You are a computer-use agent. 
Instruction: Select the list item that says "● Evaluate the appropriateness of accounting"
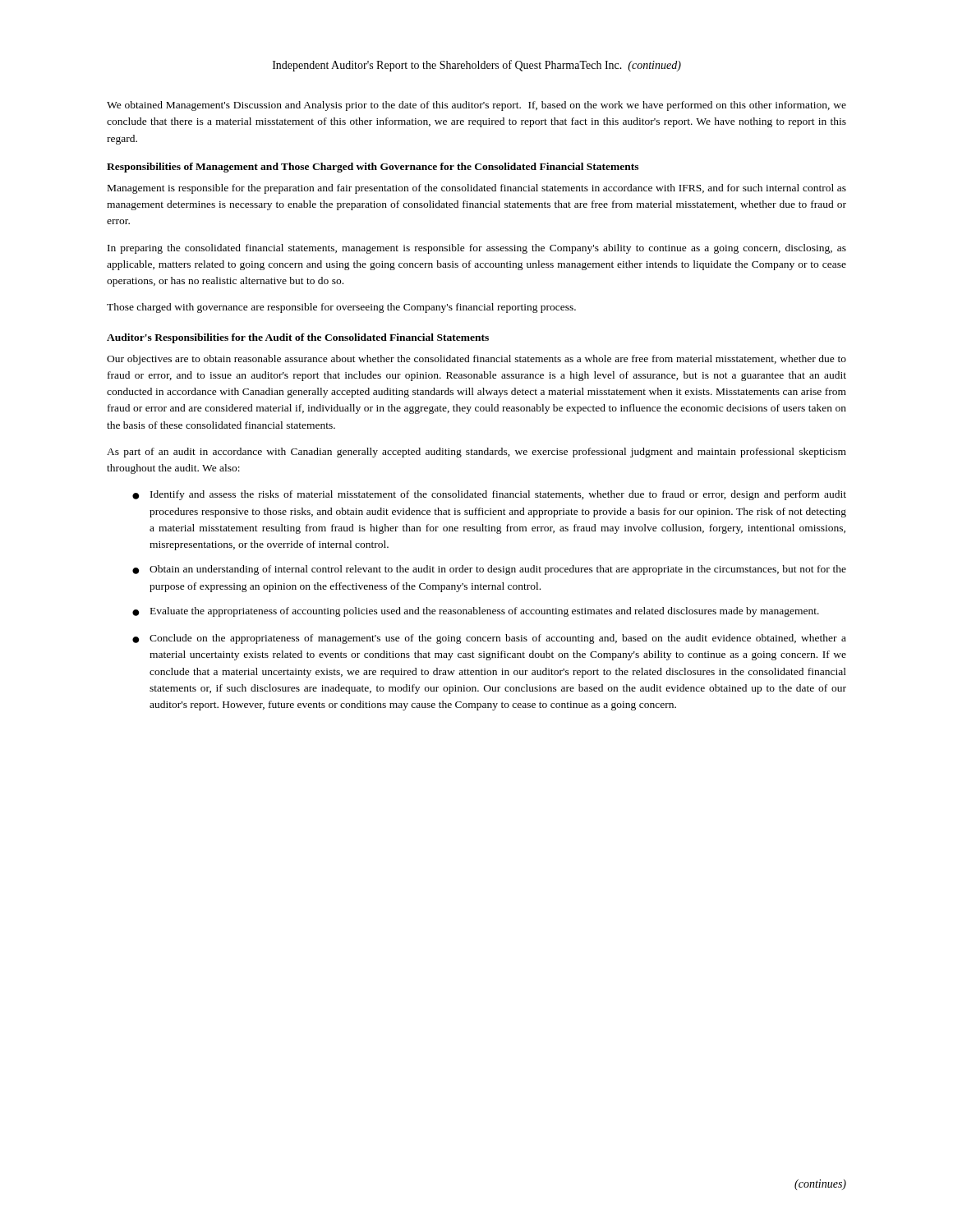click(489, 612)
